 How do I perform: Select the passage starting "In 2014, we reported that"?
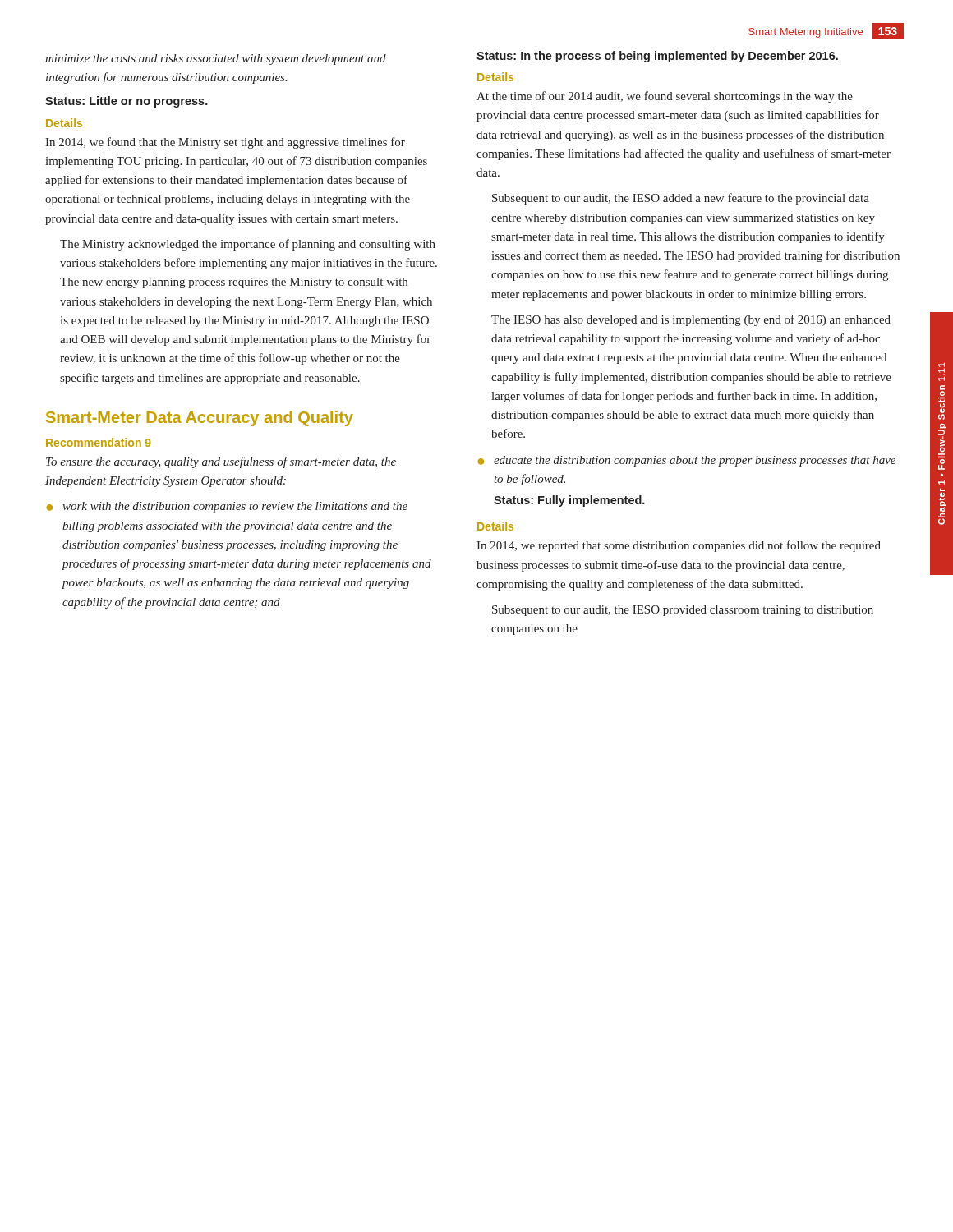coord(689,588)
